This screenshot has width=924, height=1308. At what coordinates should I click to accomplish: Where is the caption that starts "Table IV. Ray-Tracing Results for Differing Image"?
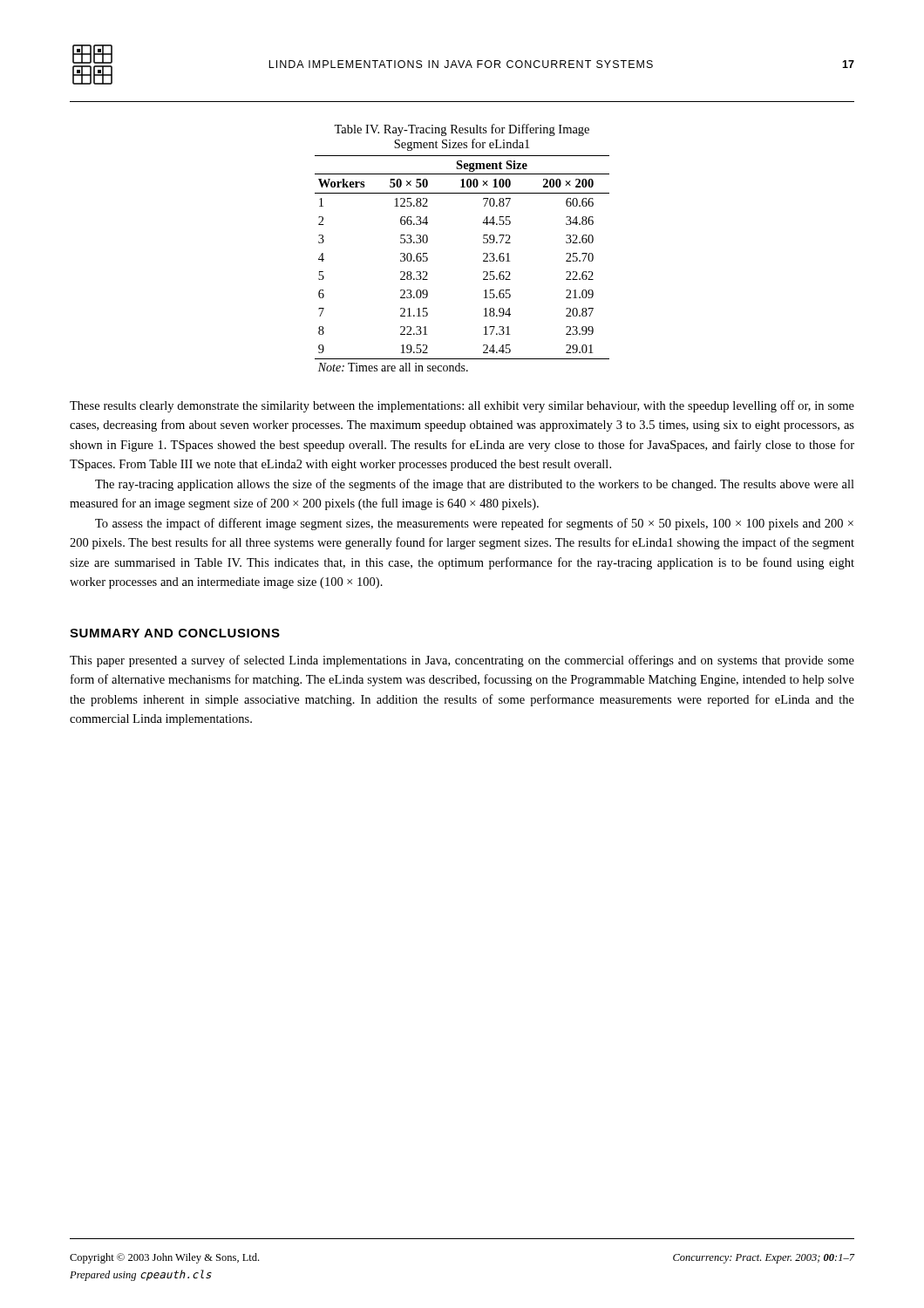[x=462, y=136]
